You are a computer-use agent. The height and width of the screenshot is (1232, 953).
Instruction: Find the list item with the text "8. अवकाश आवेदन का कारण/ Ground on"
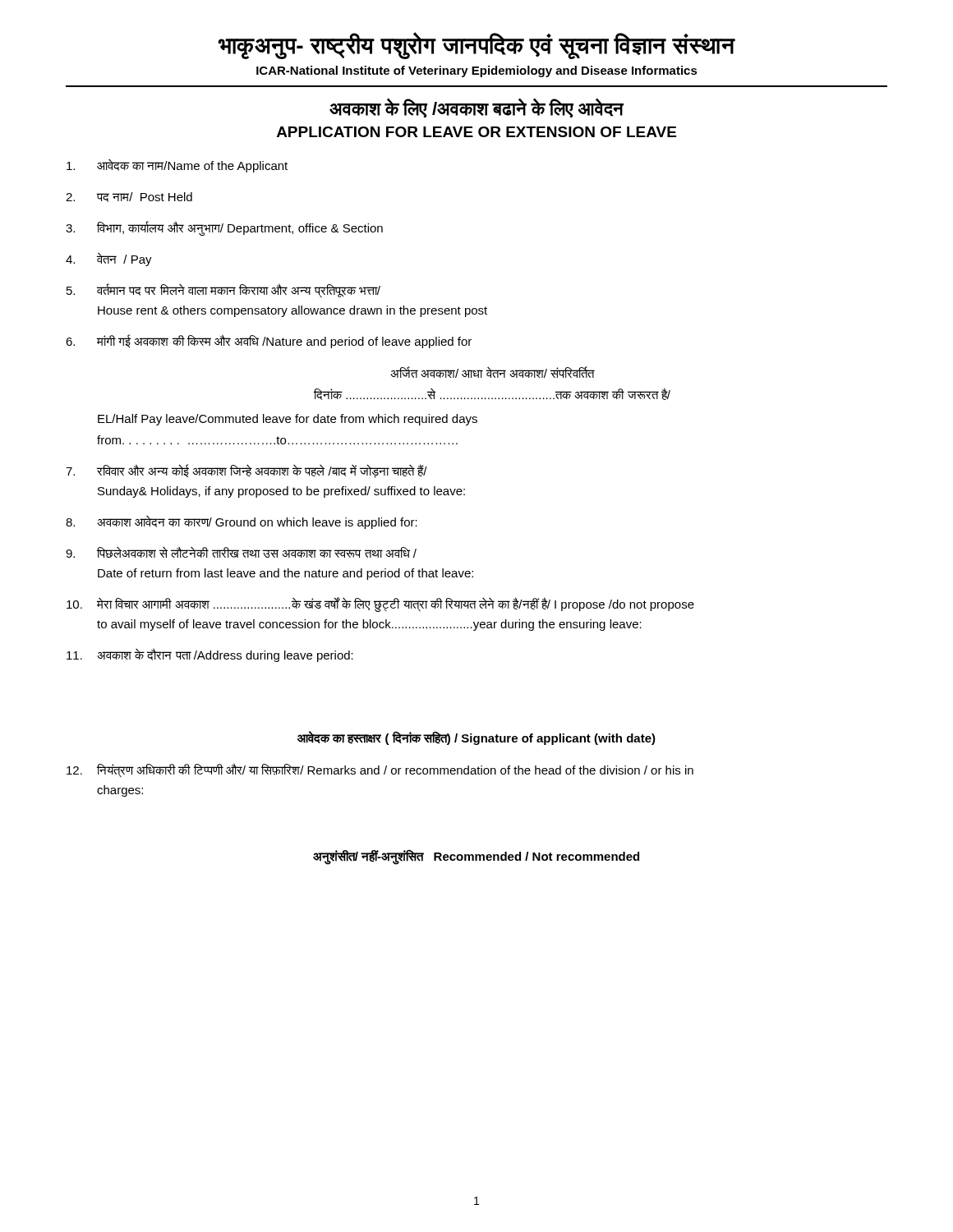242,522
